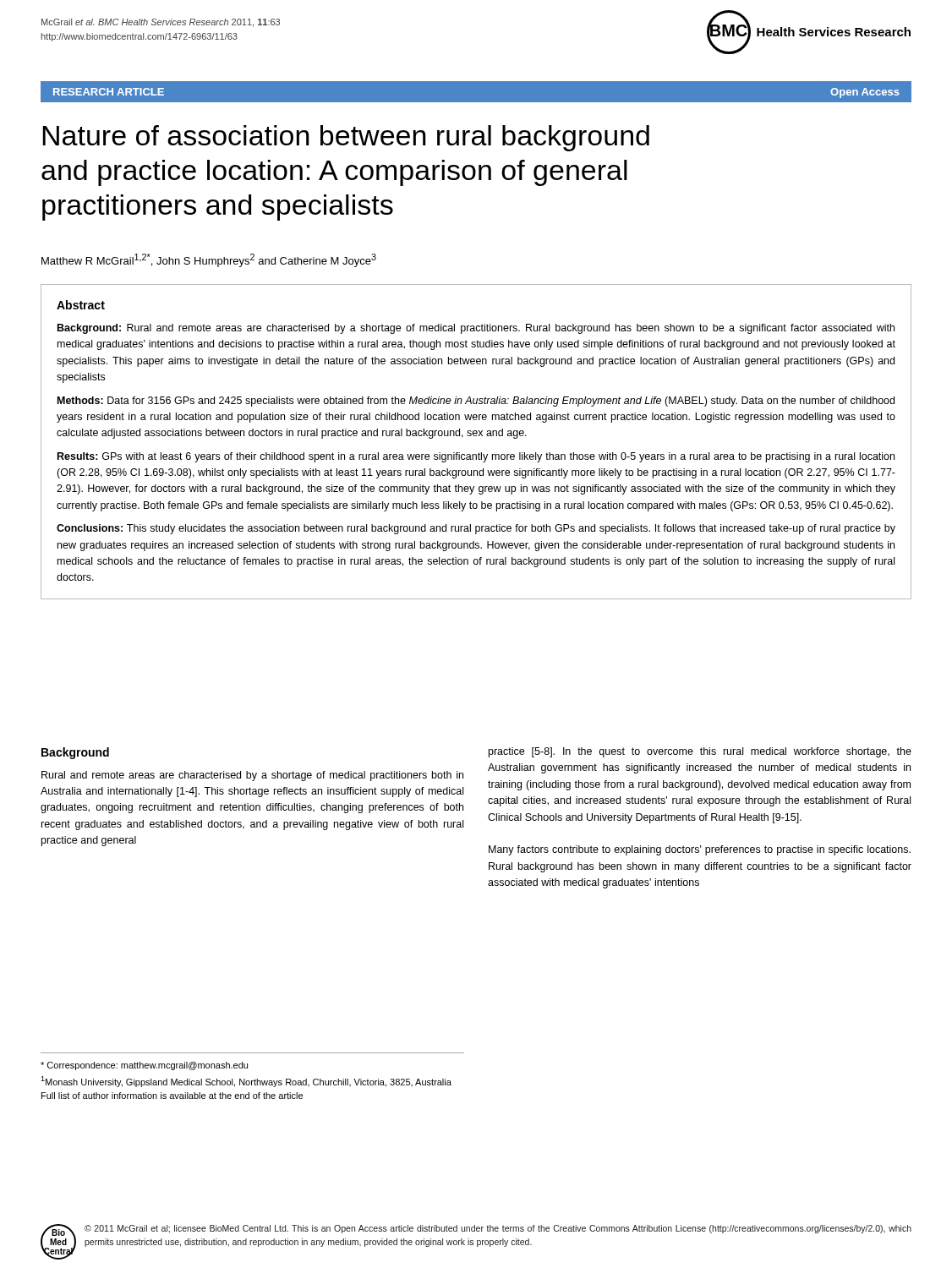This screenshot has height=1268, width=952.
Task: Click on the text block with the text "Matthew R McGrail1,2*, John S Humphreys2 and Catherine"
Action: click(208, 260)
